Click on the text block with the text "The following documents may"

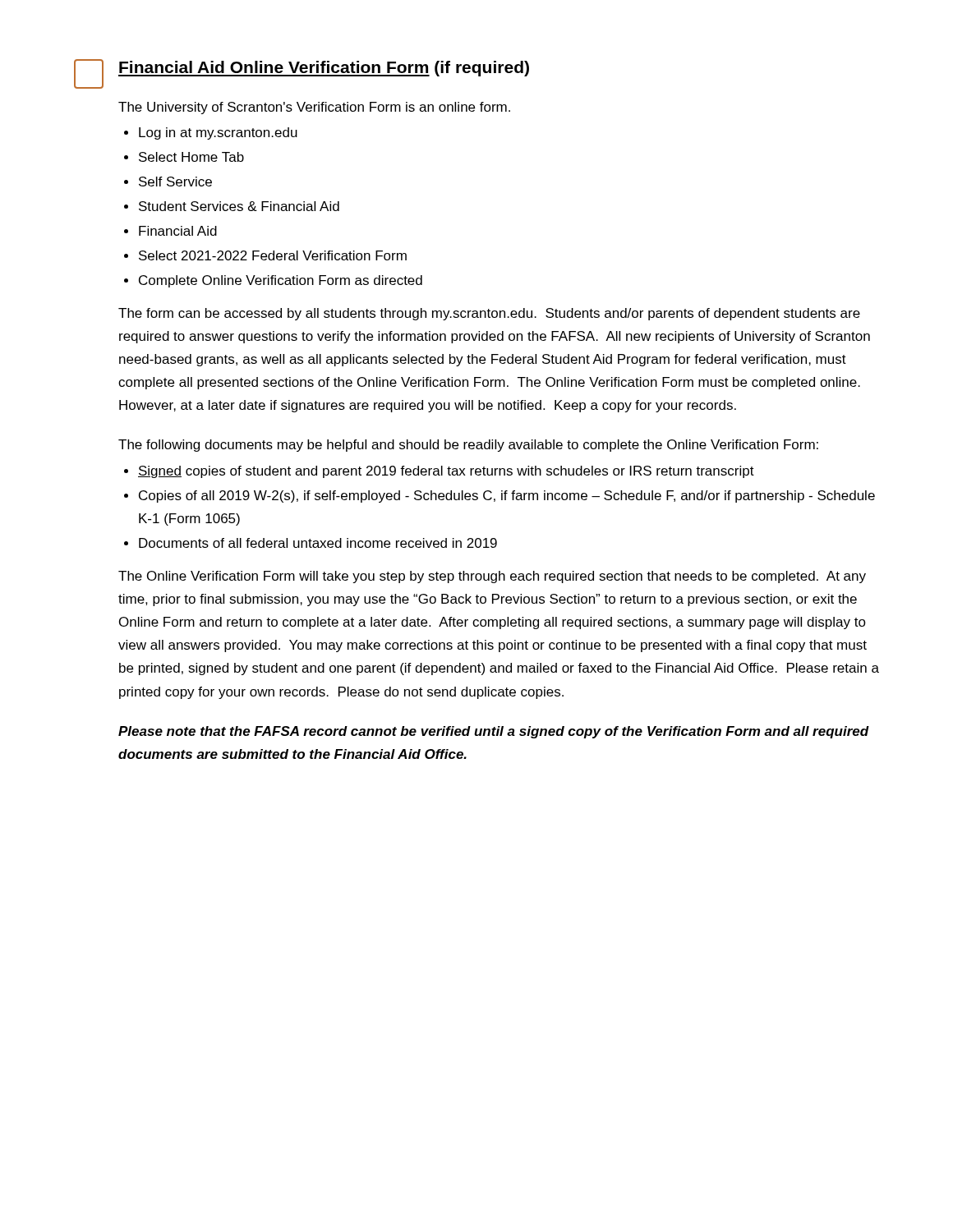pos(469,445)
